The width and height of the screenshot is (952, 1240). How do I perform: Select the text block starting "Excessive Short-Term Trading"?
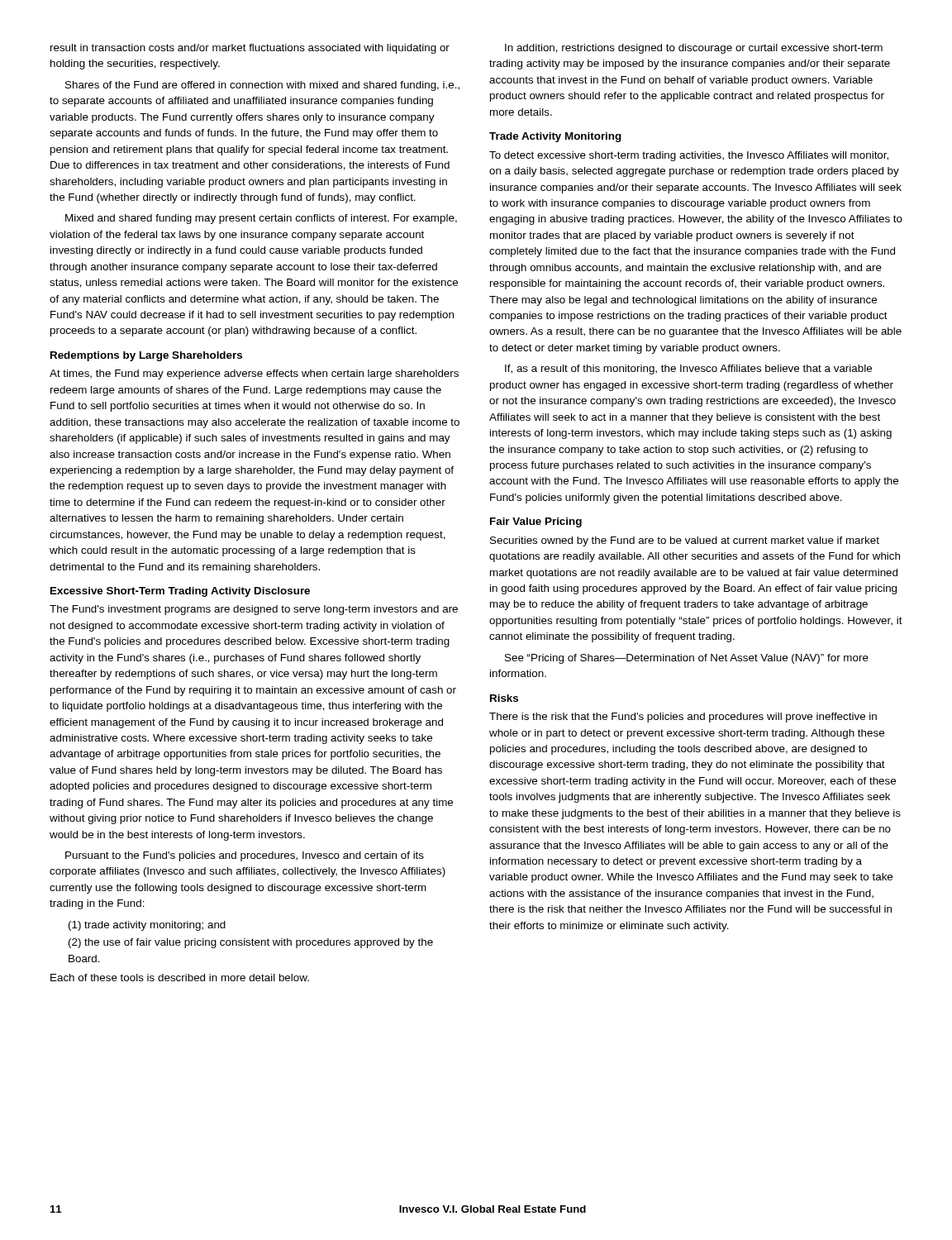[x=180, y=591]
